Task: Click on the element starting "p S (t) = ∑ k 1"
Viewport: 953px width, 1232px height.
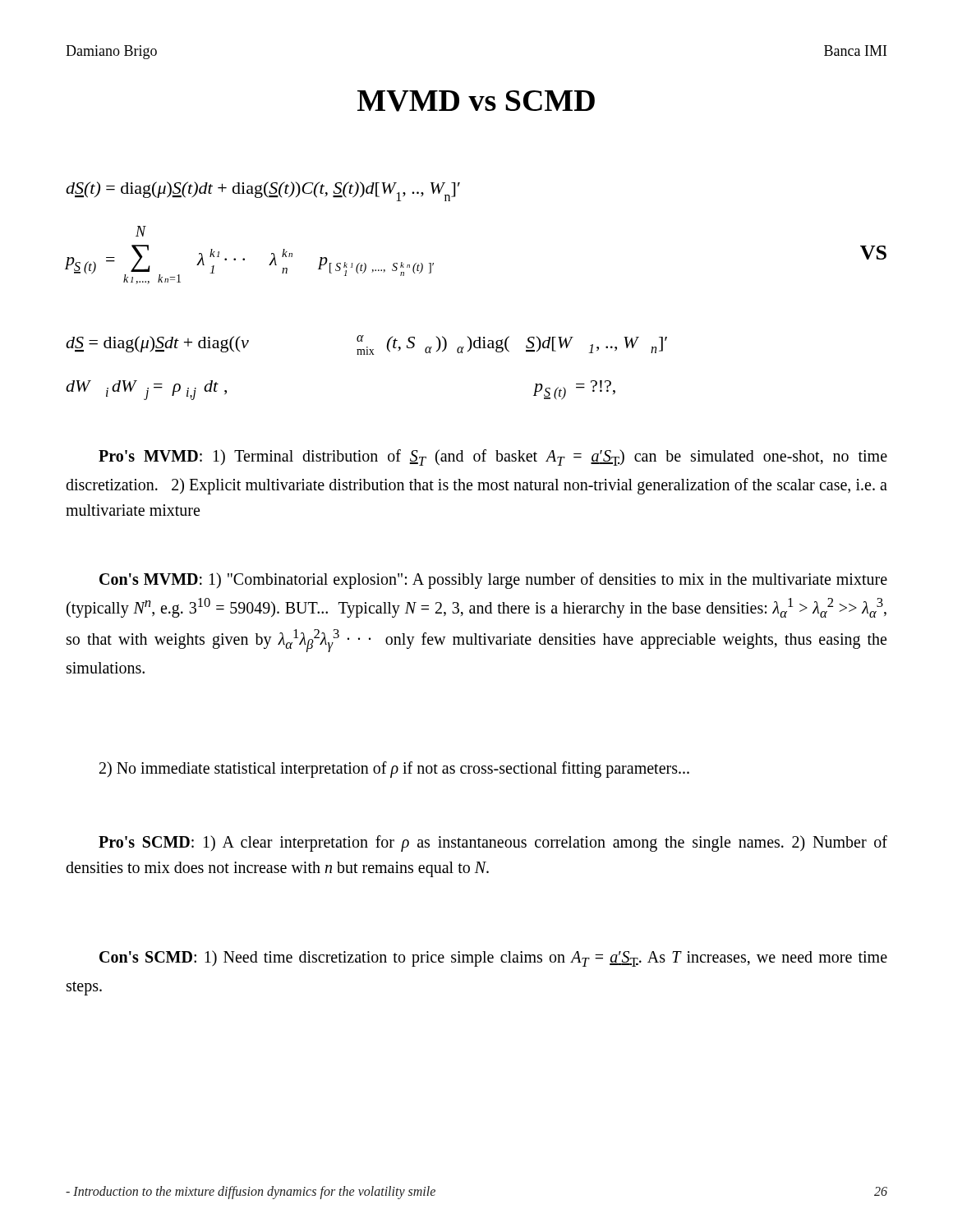Action: pos(141,231)
